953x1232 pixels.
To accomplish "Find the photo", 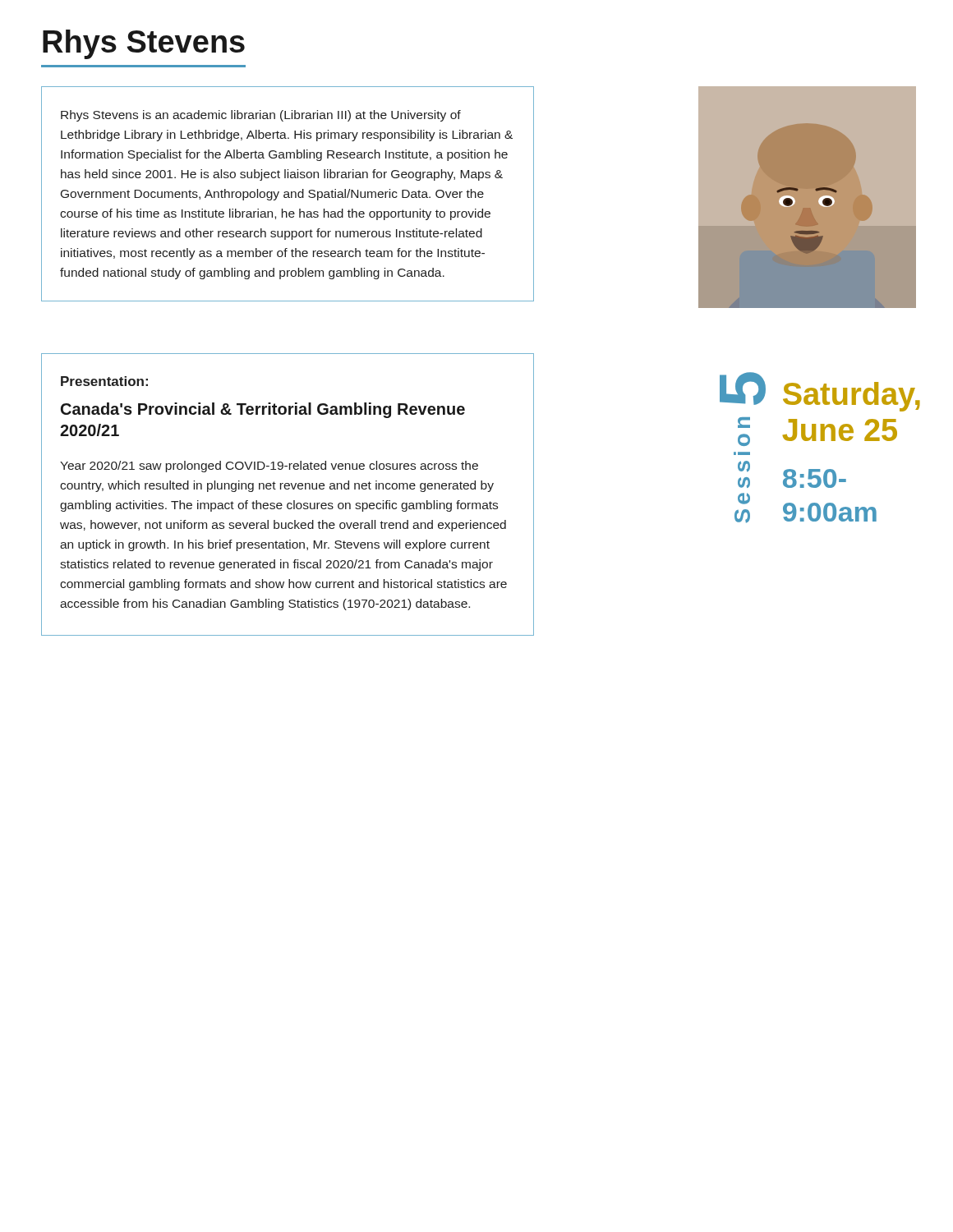I will 807,197.
